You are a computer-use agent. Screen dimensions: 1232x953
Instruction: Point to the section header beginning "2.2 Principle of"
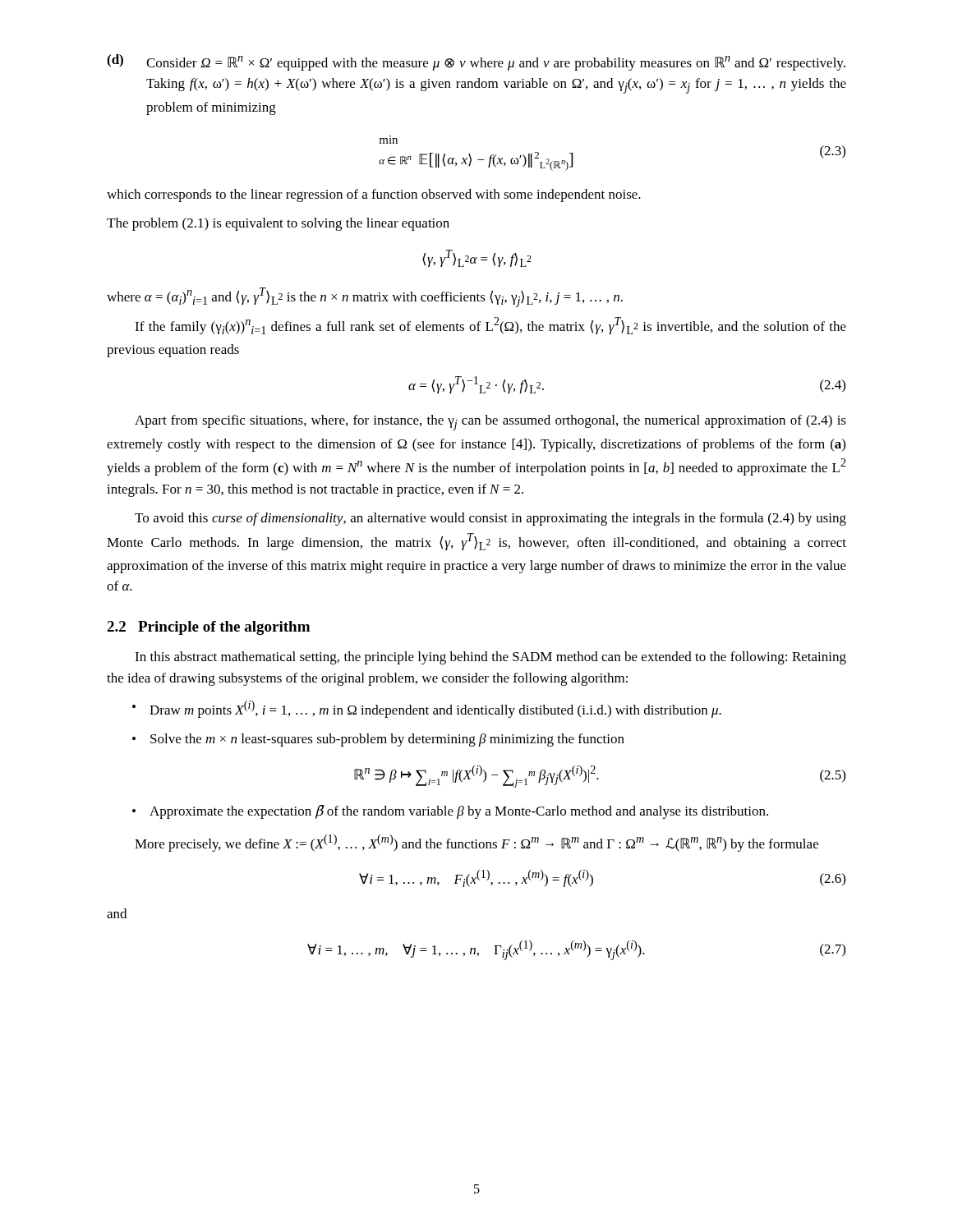point(208,626)
